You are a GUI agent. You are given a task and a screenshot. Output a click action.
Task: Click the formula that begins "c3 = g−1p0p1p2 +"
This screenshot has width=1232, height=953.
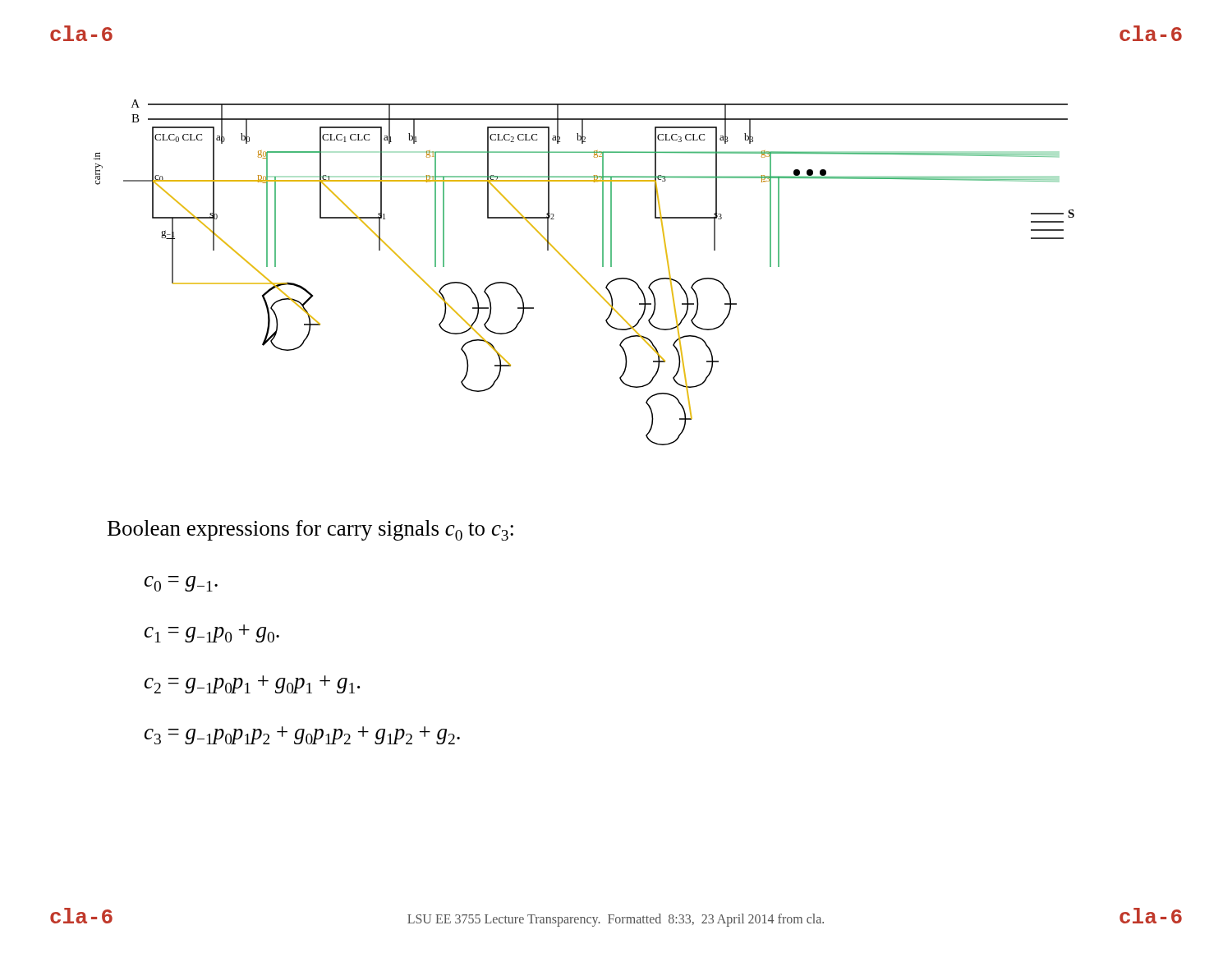pyautogui.click(x=303, y=734)
